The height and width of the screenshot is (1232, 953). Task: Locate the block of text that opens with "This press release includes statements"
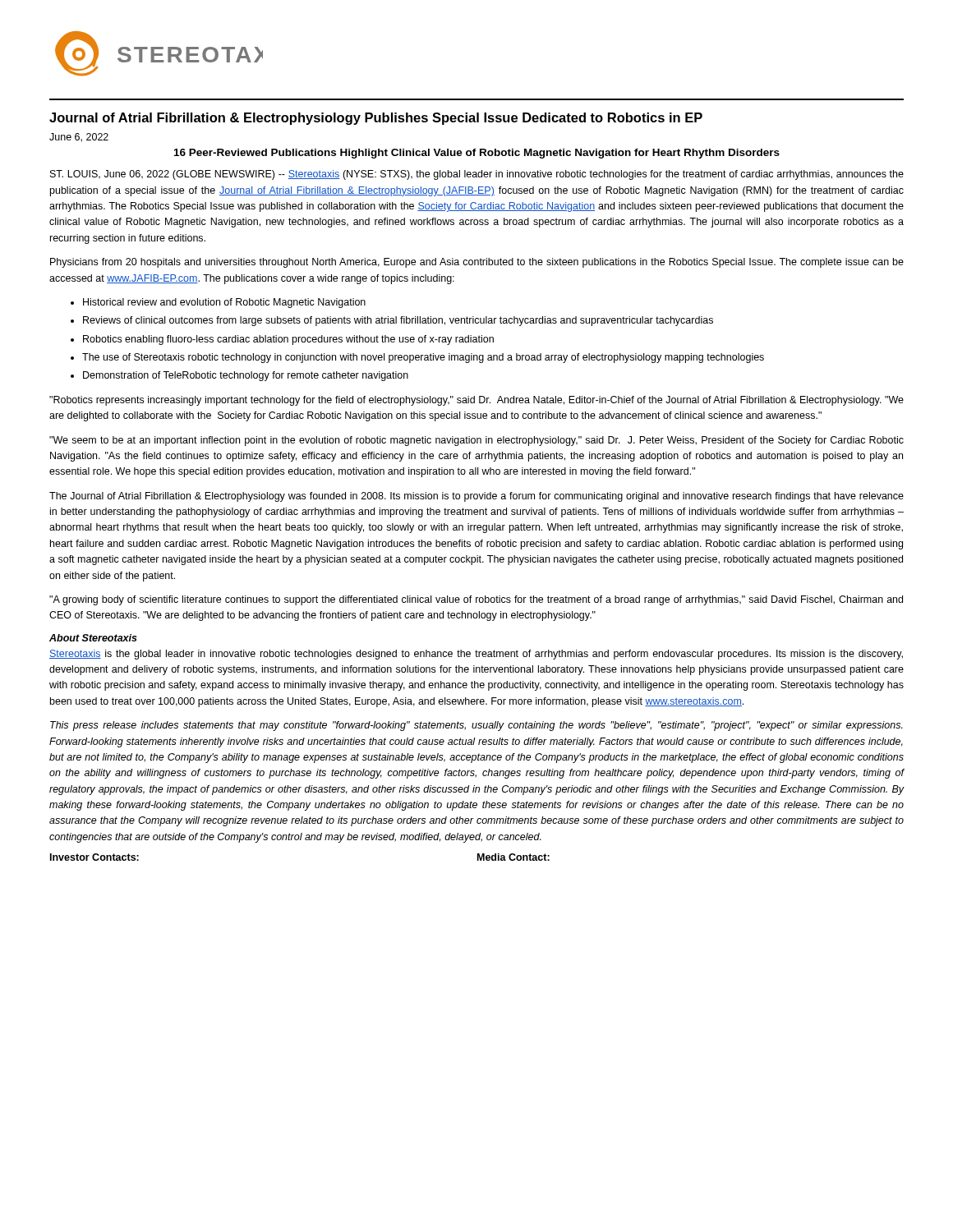[476, 781]
